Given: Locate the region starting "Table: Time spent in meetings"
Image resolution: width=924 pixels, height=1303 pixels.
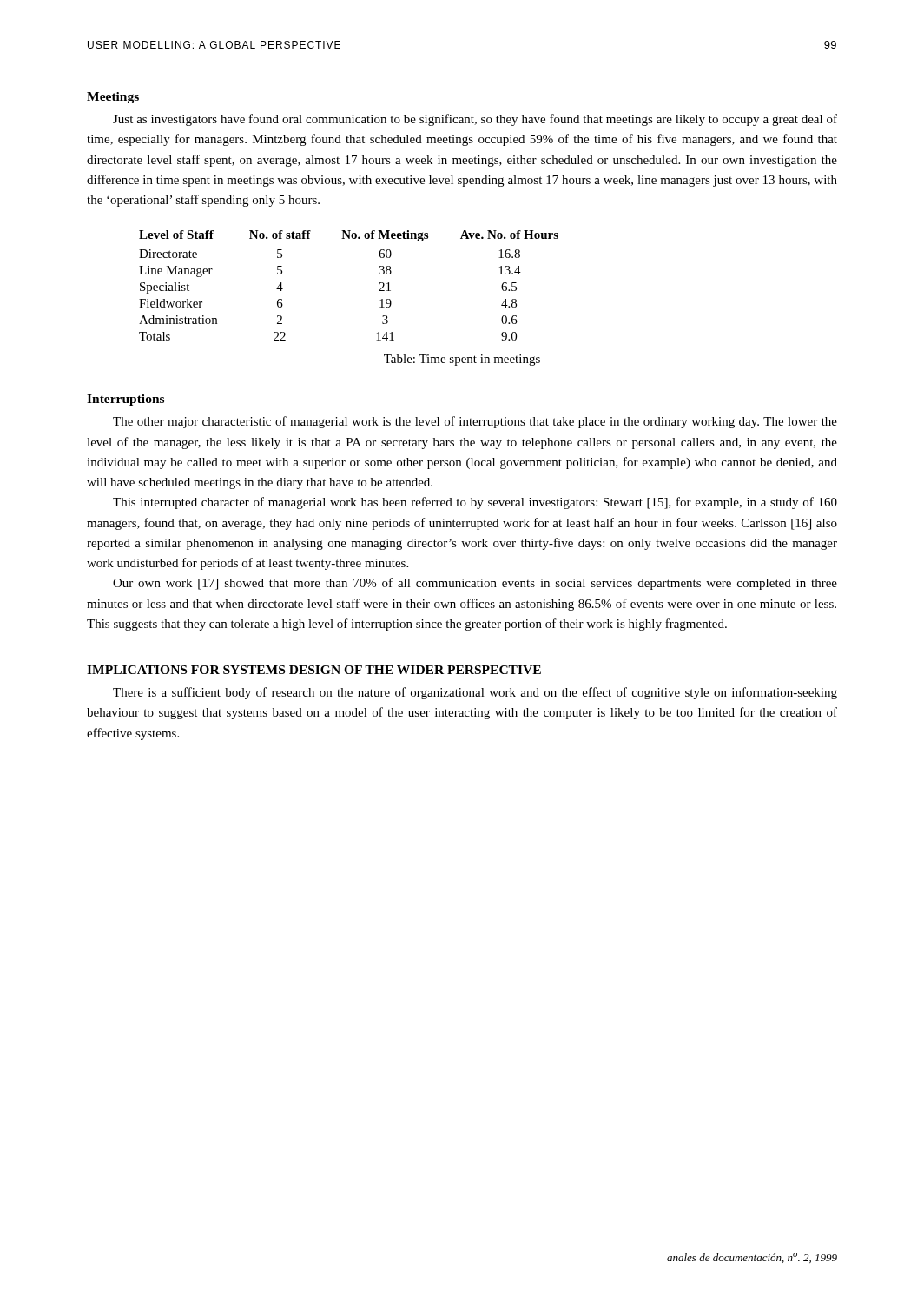Looking at the screenshot, I should 462,359.
